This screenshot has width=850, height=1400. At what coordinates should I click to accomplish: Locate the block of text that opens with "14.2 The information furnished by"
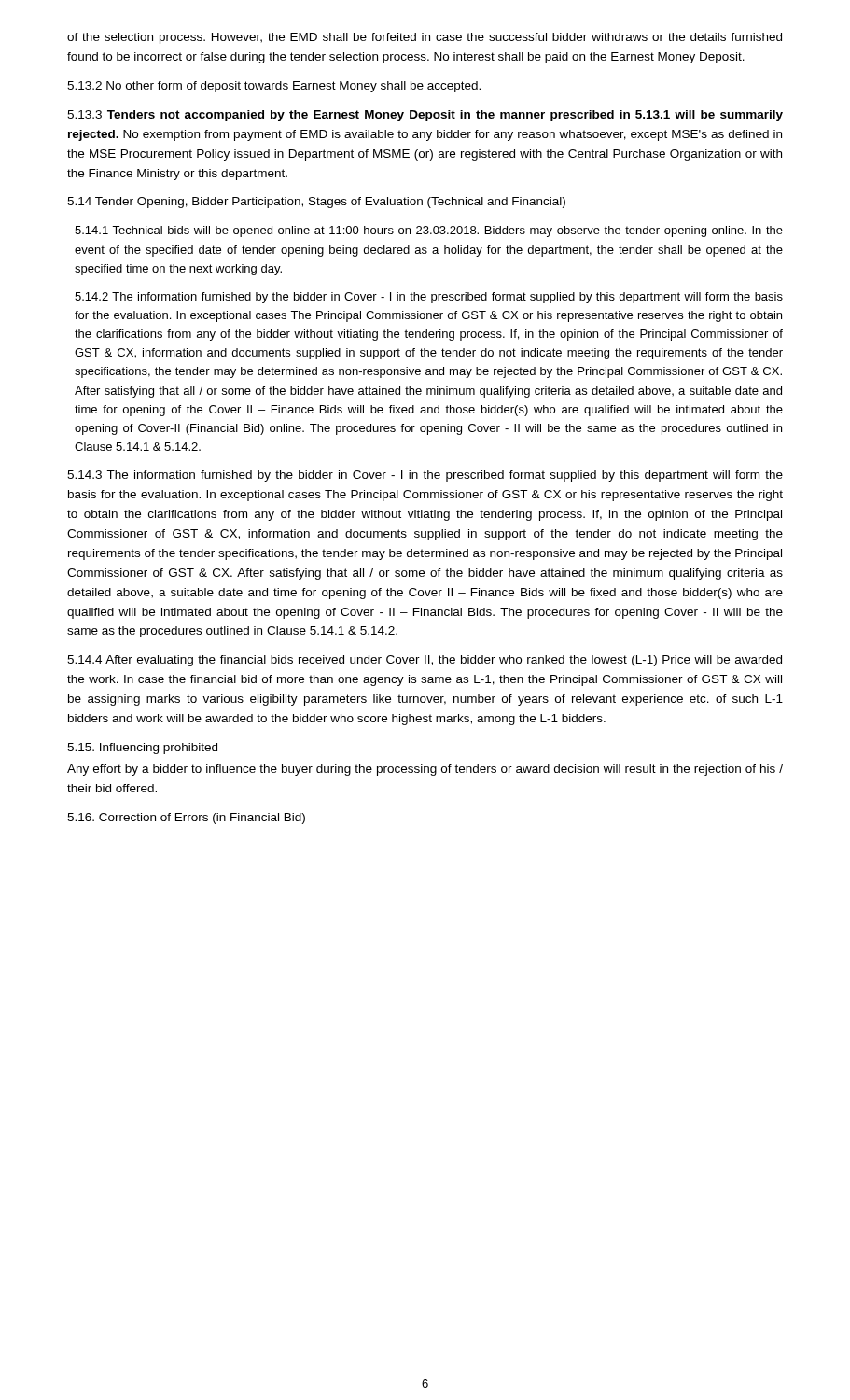pos(429,371)
